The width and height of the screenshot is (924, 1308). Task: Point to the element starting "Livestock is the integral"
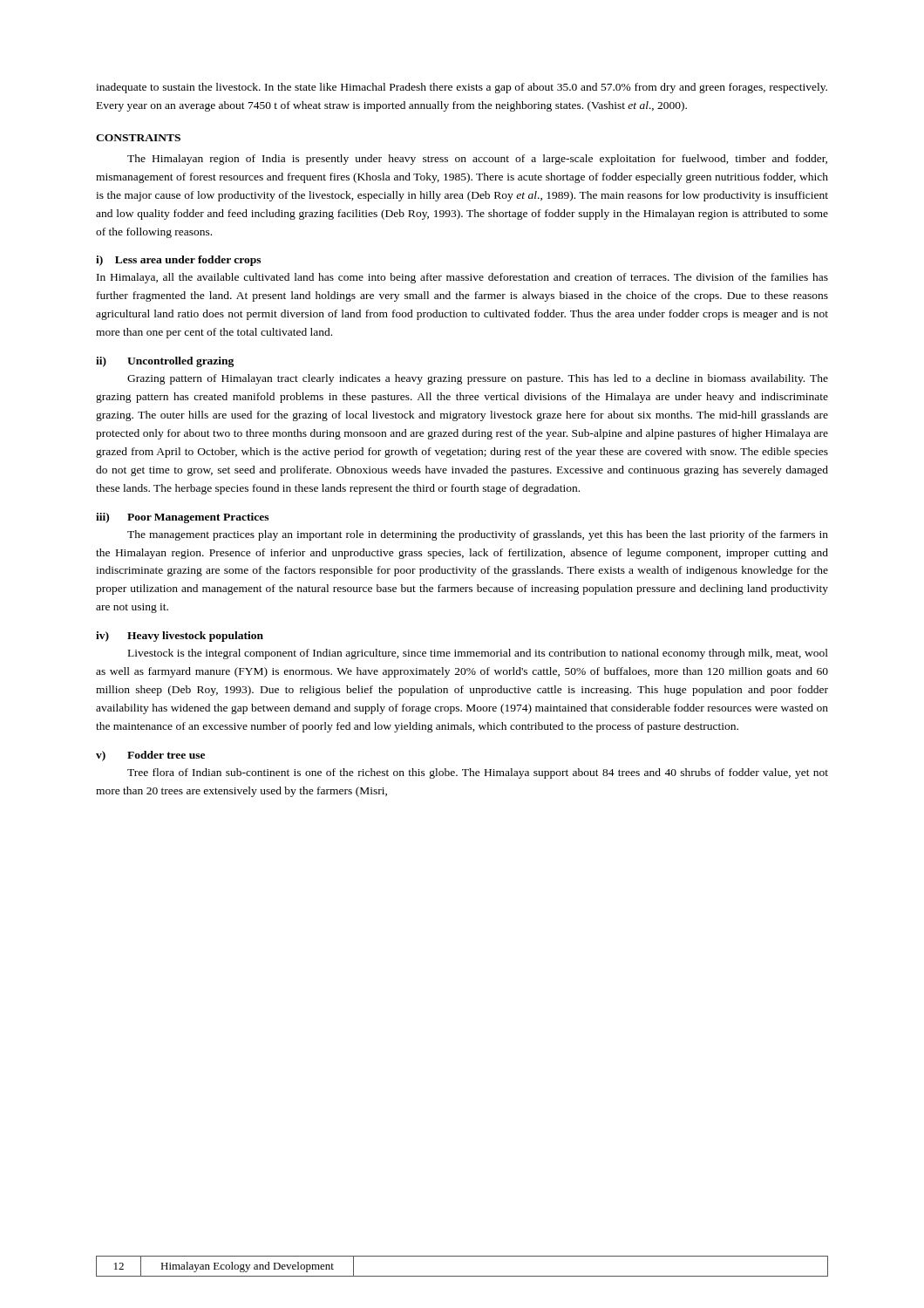click(x=462, y=689)
